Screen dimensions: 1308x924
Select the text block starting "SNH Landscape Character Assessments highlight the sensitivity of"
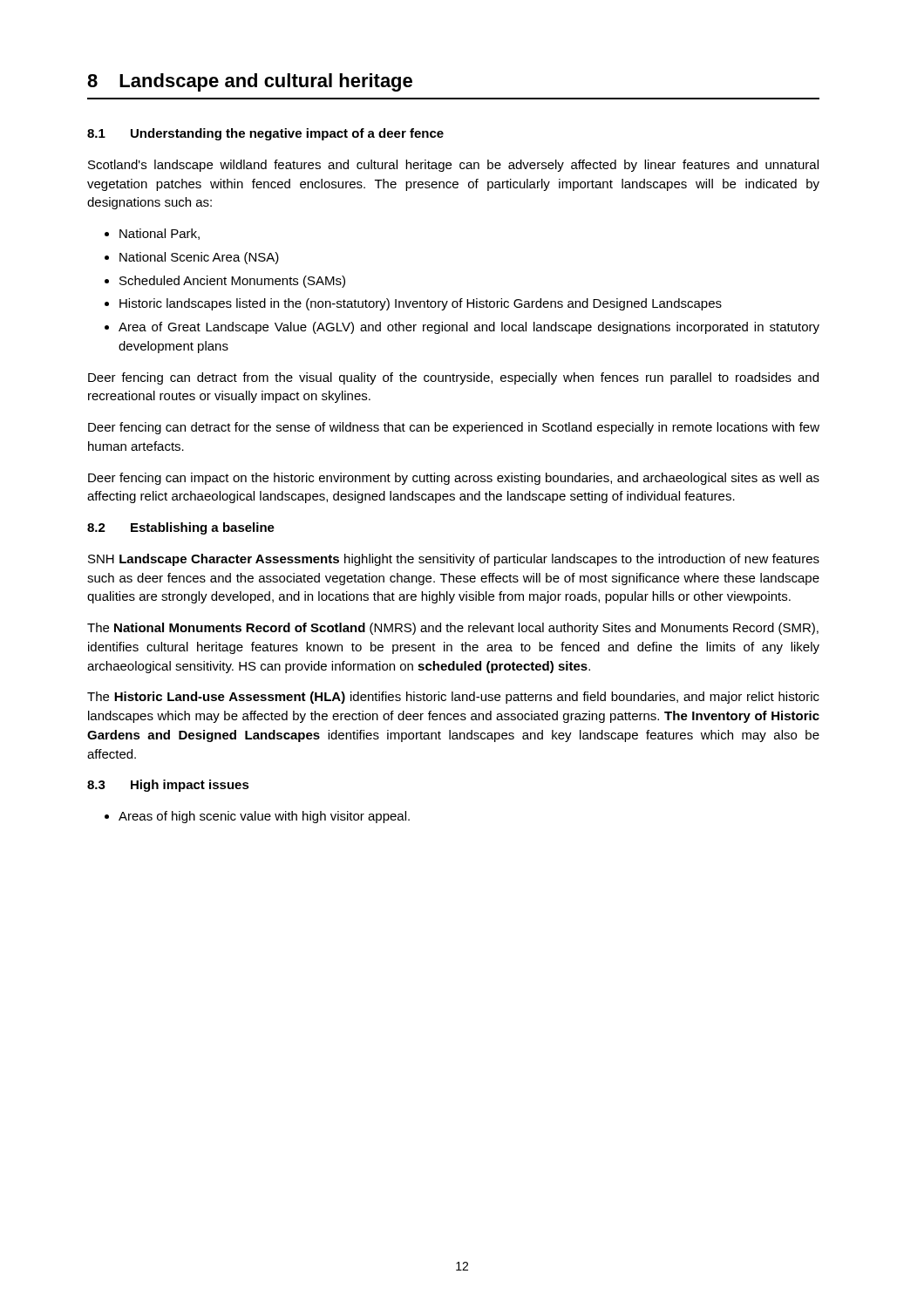453,578
